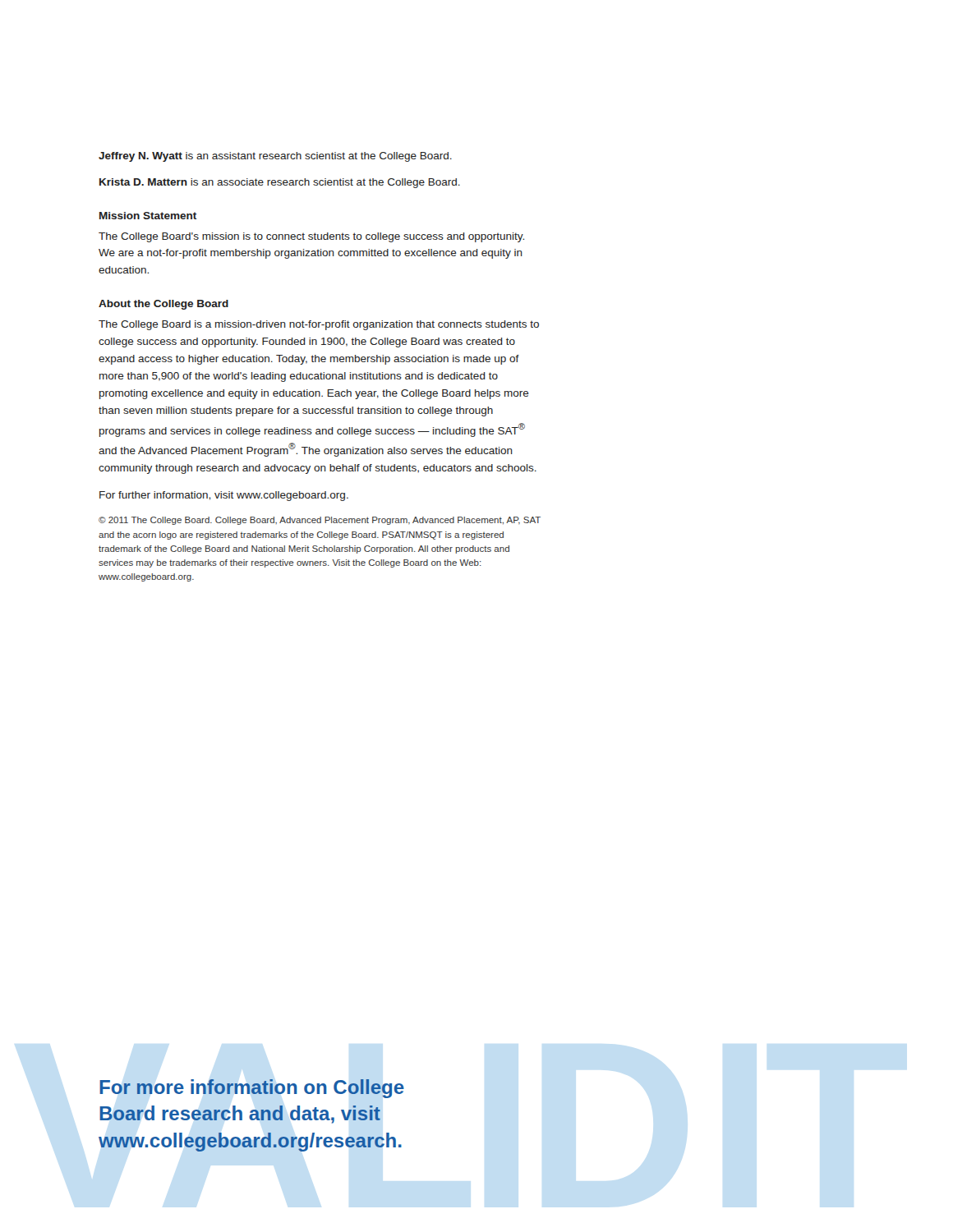Locate the text block that reads "The College Board's mission is to connect"
Screen dimensions: 1232x953
[x=312, y=253]
